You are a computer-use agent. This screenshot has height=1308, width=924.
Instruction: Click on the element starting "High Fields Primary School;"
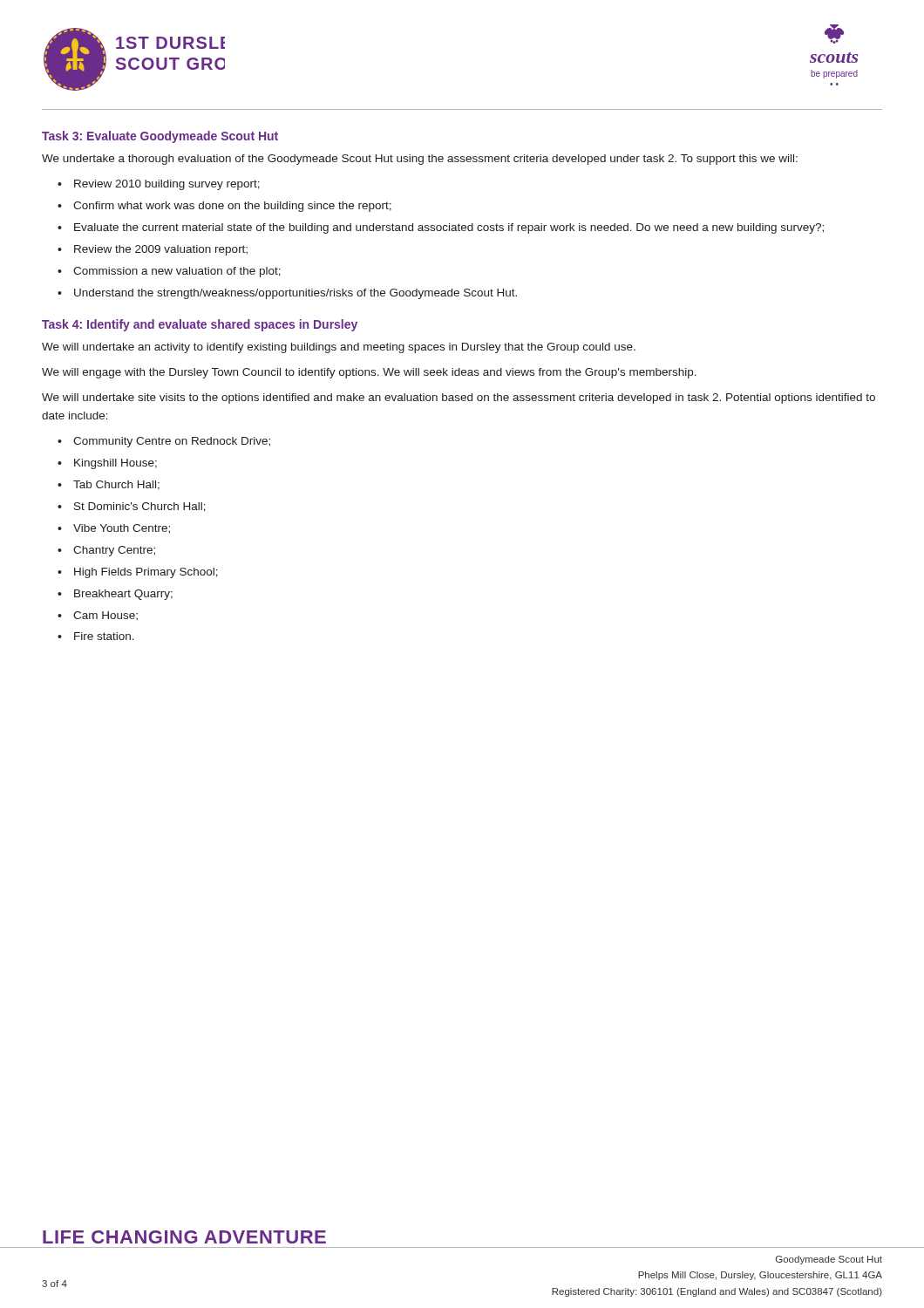pos(146,571)
